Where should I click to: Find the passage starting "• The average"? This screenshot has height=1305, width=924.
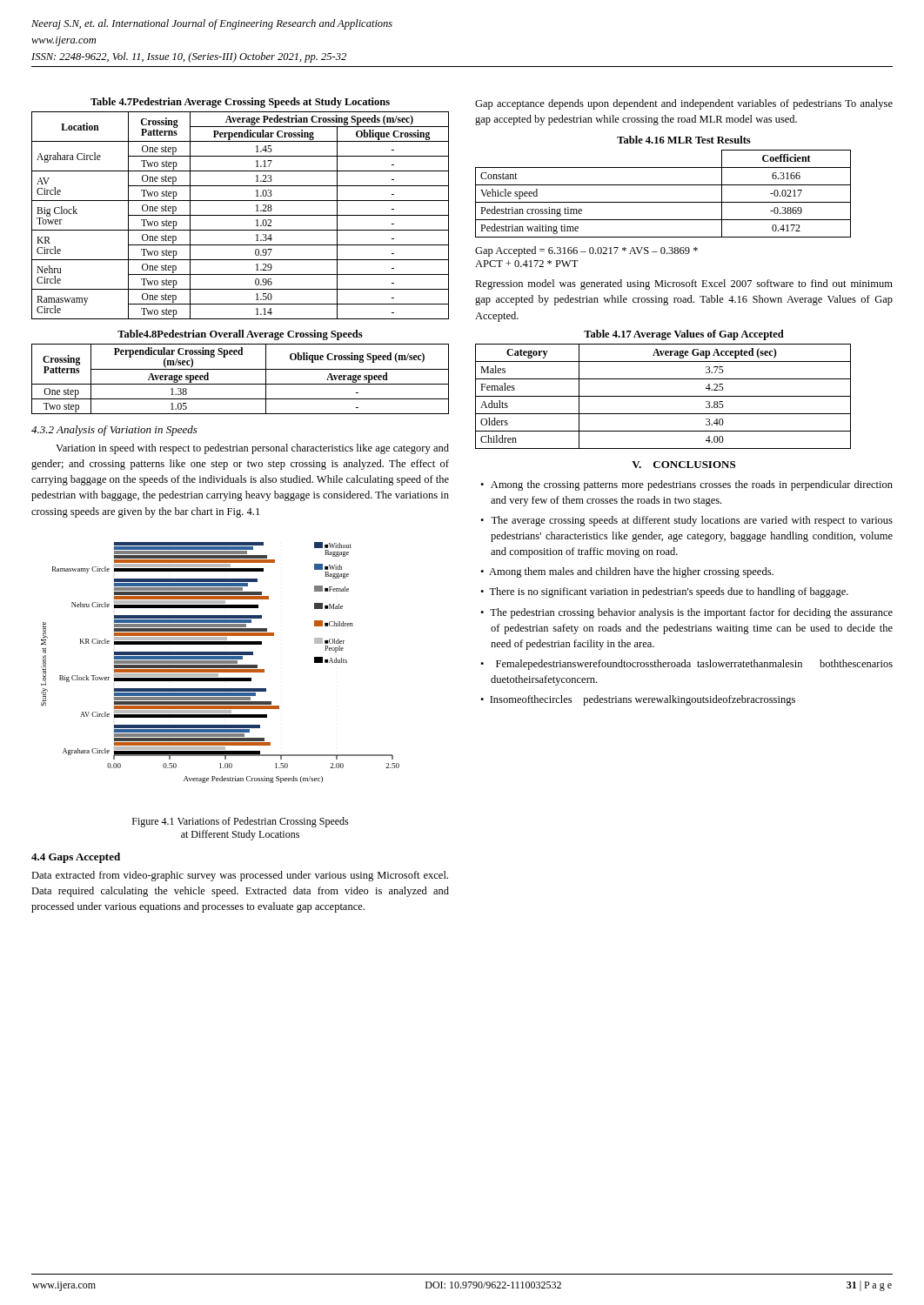click(x=686, y=536)
